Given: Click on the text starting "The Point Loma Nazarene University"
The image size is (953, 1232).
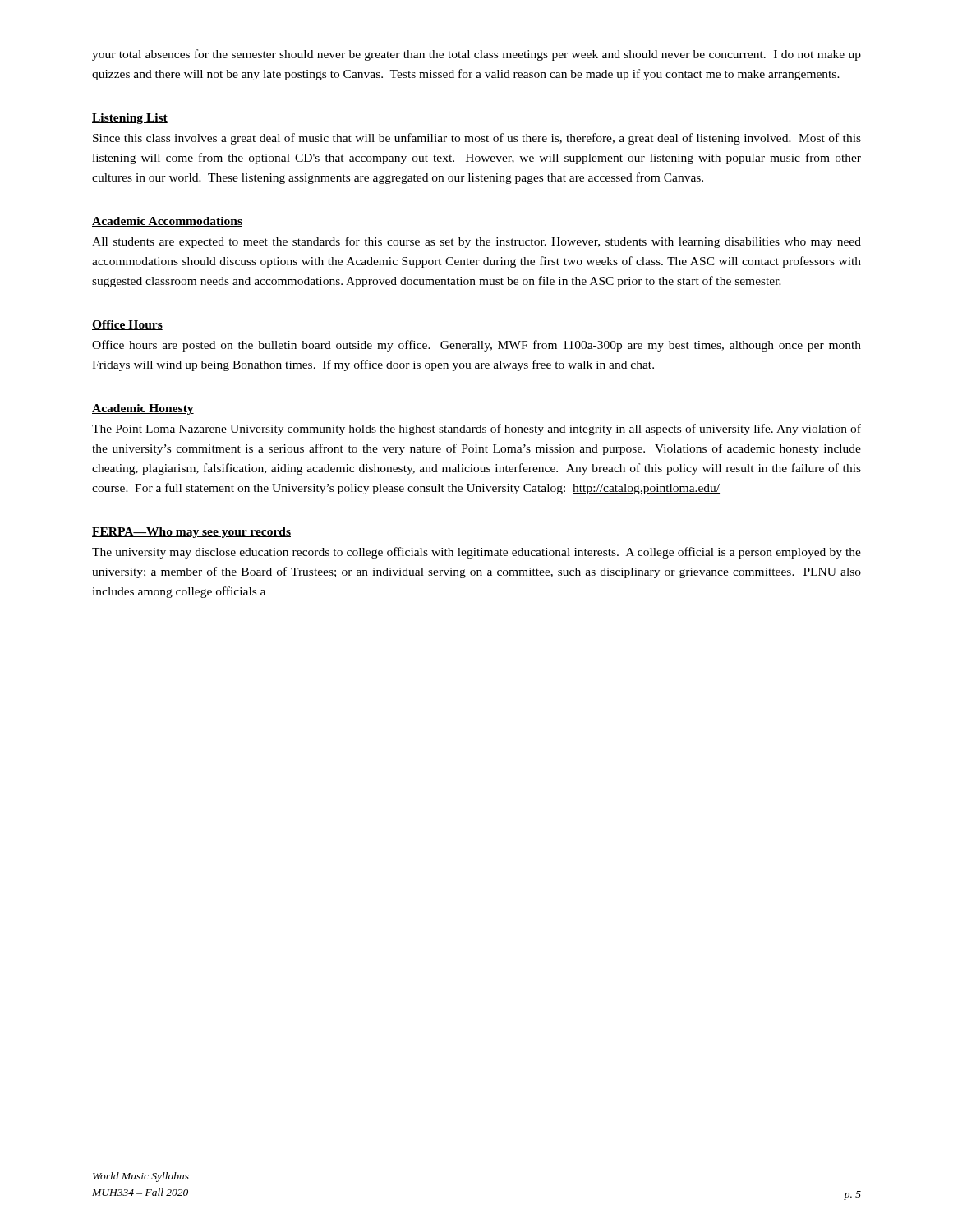Looking at the screenshot, I should click(x=476, y=458).
